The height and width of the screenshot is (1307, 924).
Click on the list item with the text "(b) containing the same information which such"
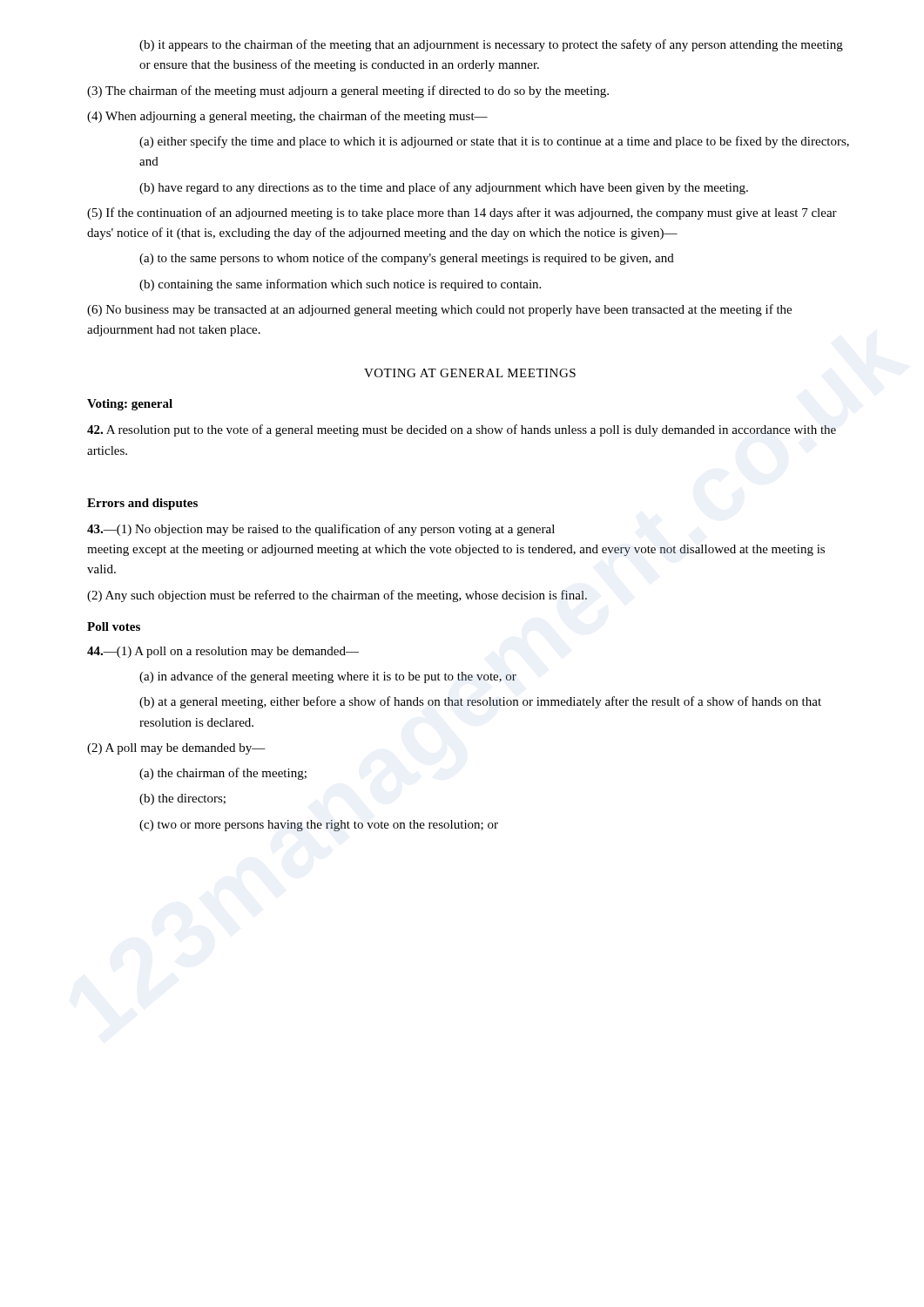341,284
